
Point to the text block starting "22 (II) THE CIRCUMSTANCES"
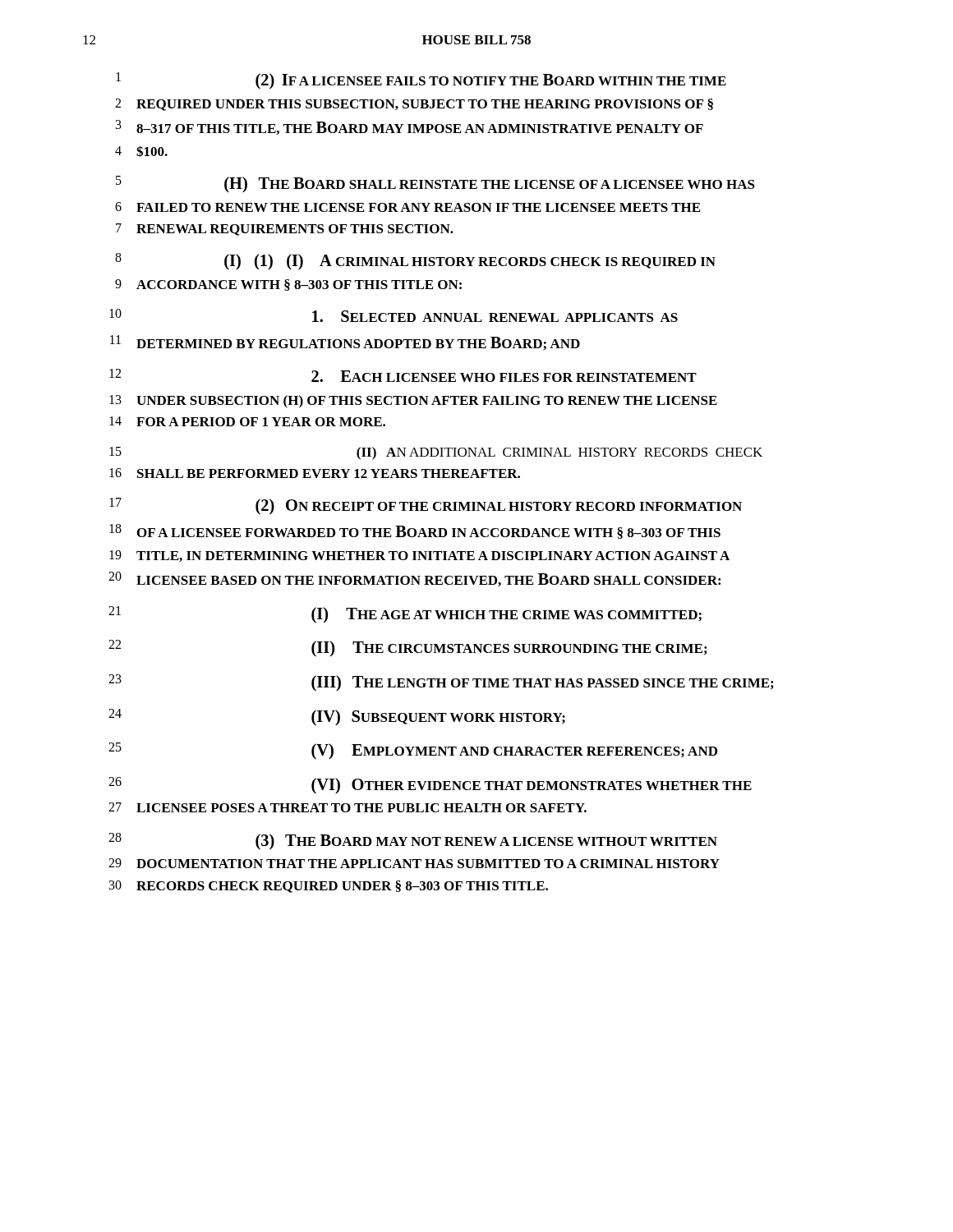click(485, 648)
